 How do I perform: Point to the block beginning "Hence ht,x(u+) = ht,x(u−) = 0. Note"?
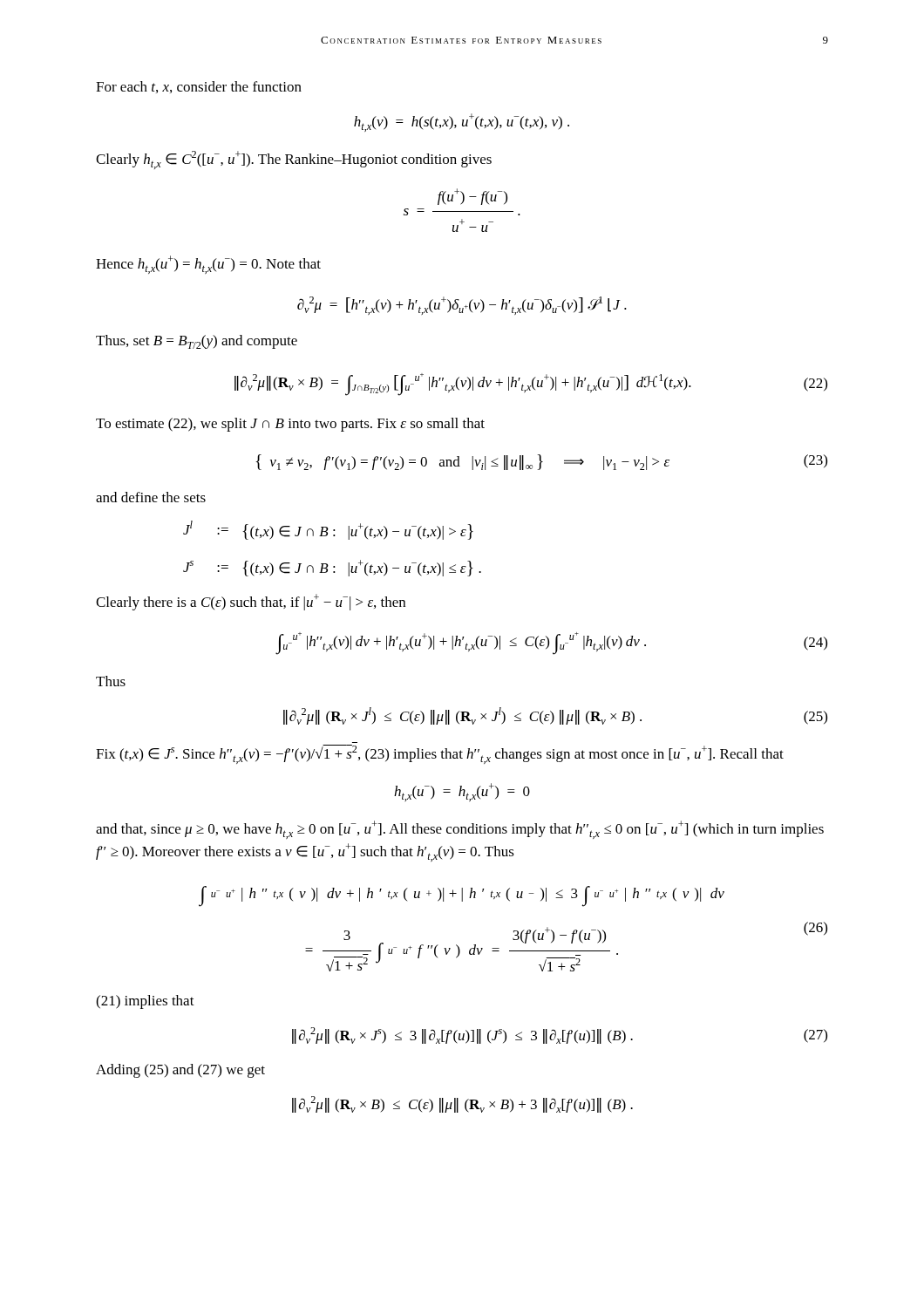(x=208, y=264)
